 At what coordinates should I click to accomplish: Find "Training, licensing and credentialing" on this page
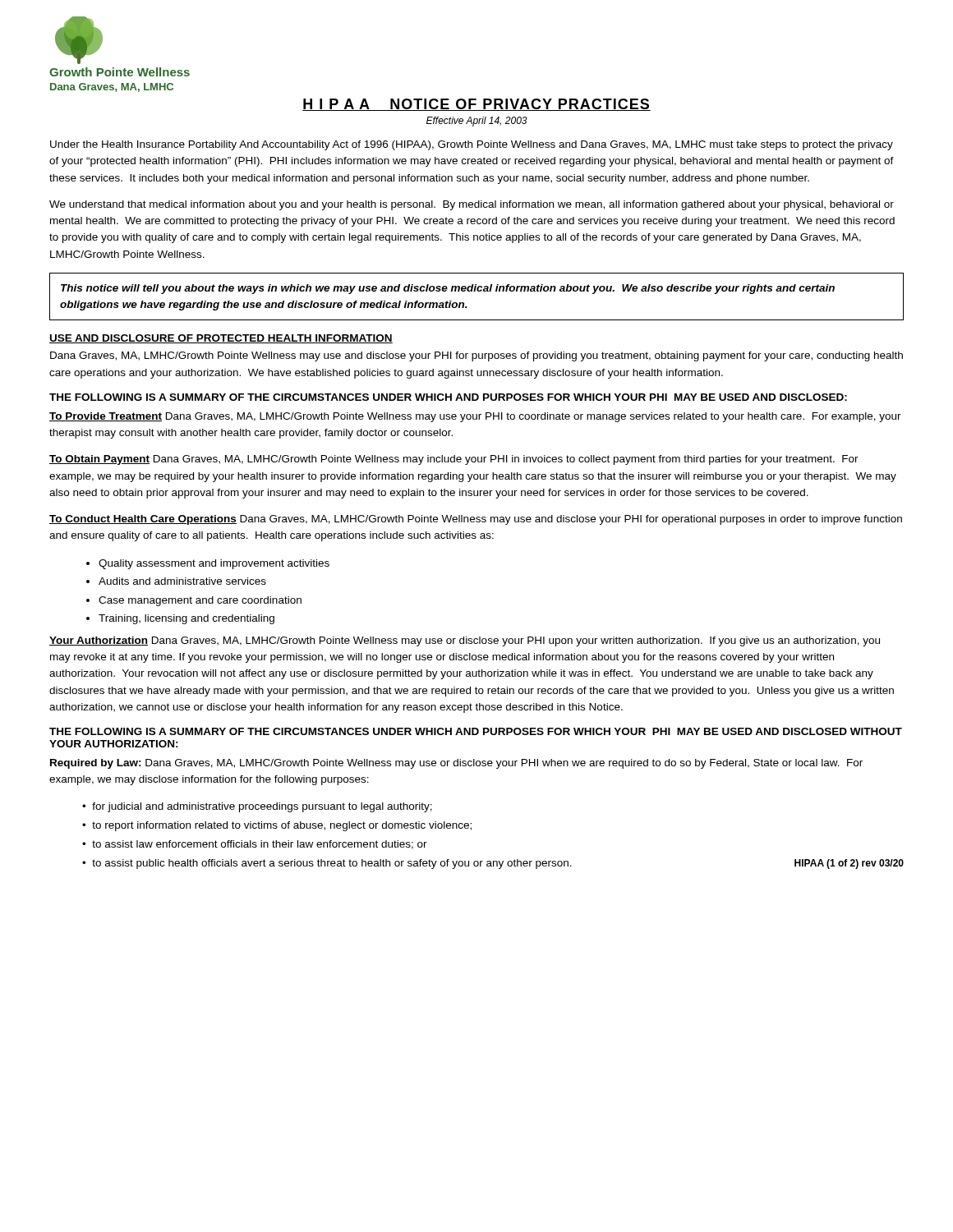(x=187, y=618)
